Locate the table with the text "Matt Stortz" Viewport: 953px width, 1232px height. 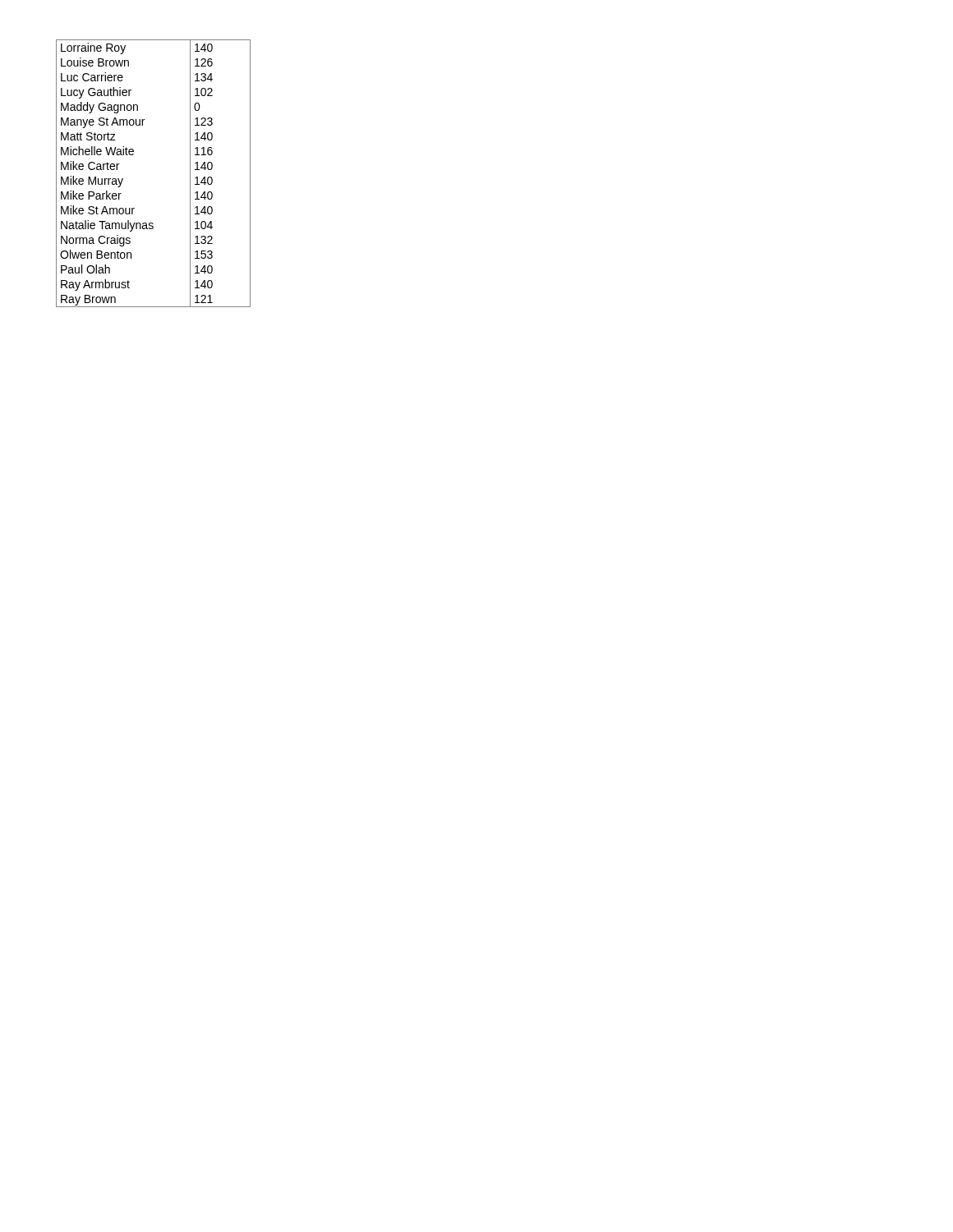tap(153, 173)
